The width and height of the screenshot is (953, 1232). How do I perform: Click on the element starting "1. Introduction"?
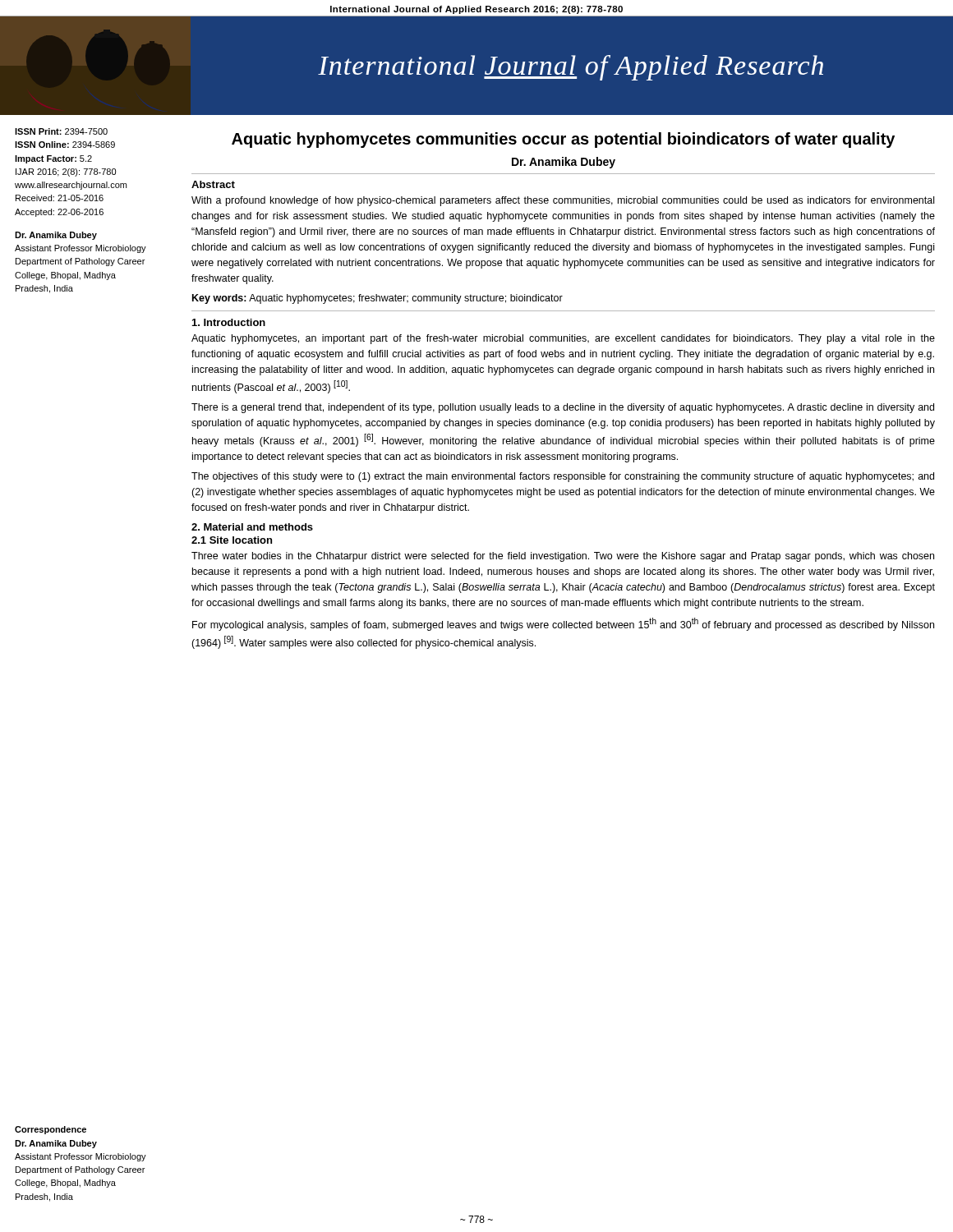pos(229,322)
